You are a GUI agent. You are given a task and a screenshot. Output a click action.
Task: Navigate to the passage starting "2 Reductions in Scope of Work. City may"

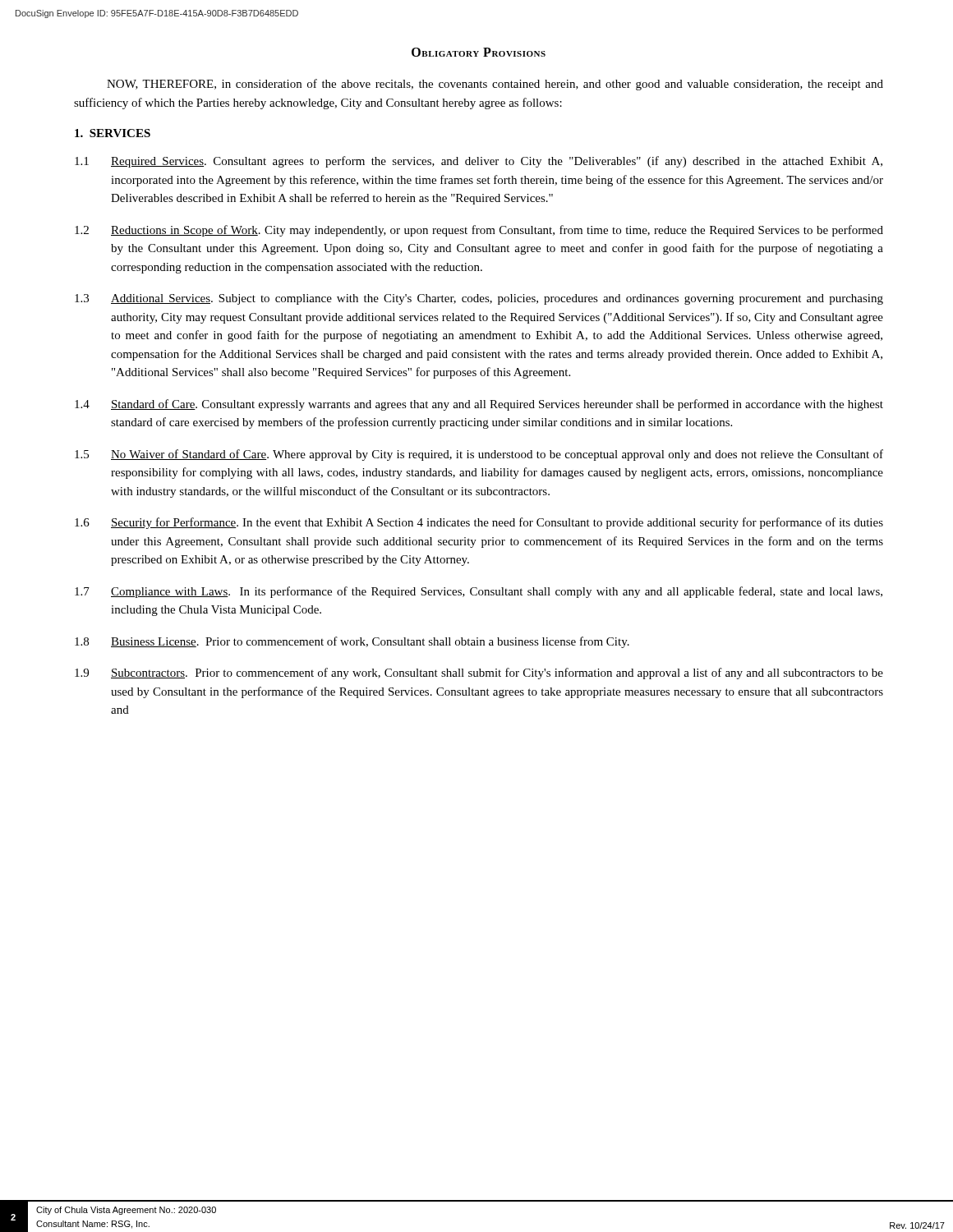tap(479, 248)
